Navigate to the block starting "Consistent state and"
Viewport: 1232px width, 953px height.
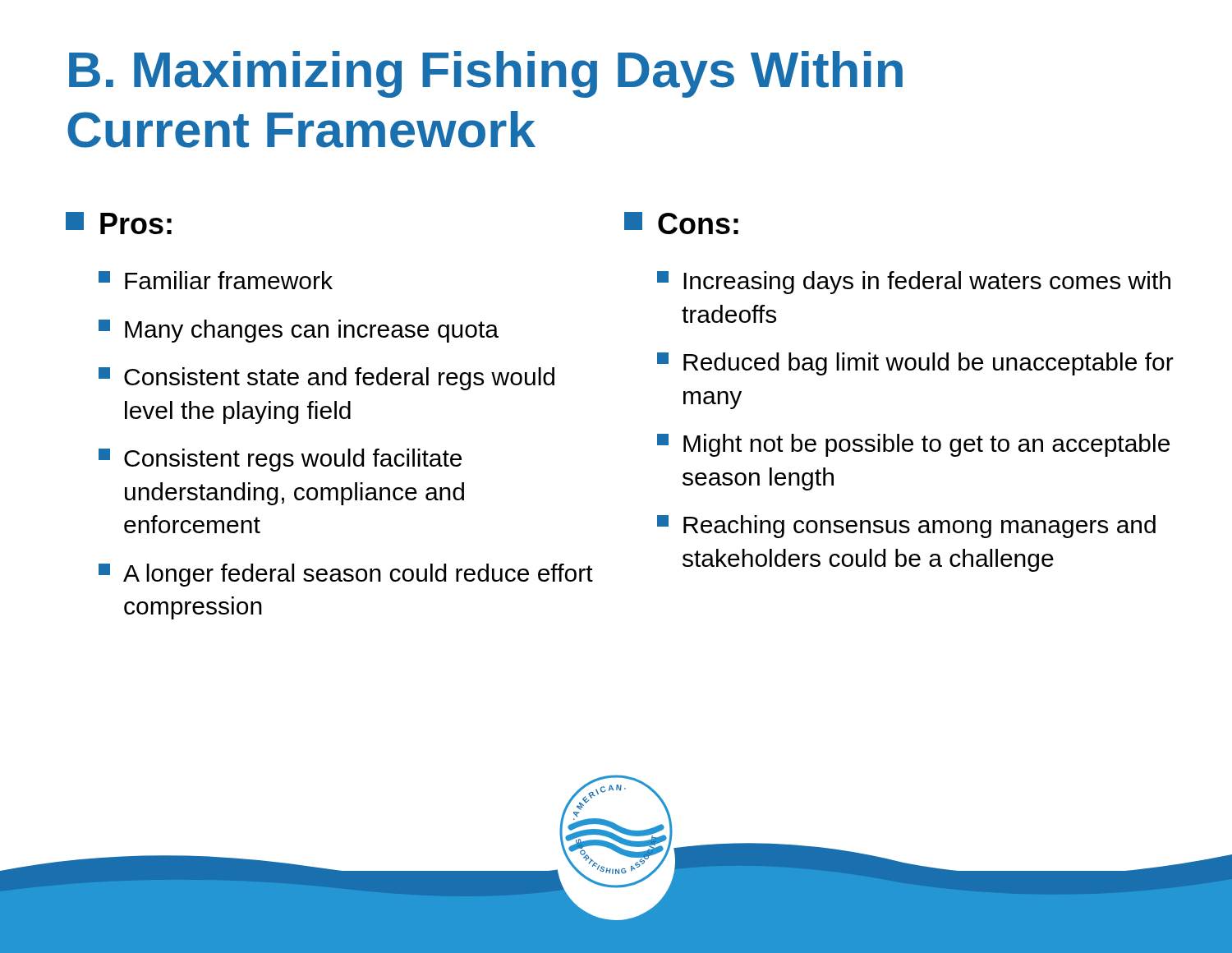tap(349, 394)
